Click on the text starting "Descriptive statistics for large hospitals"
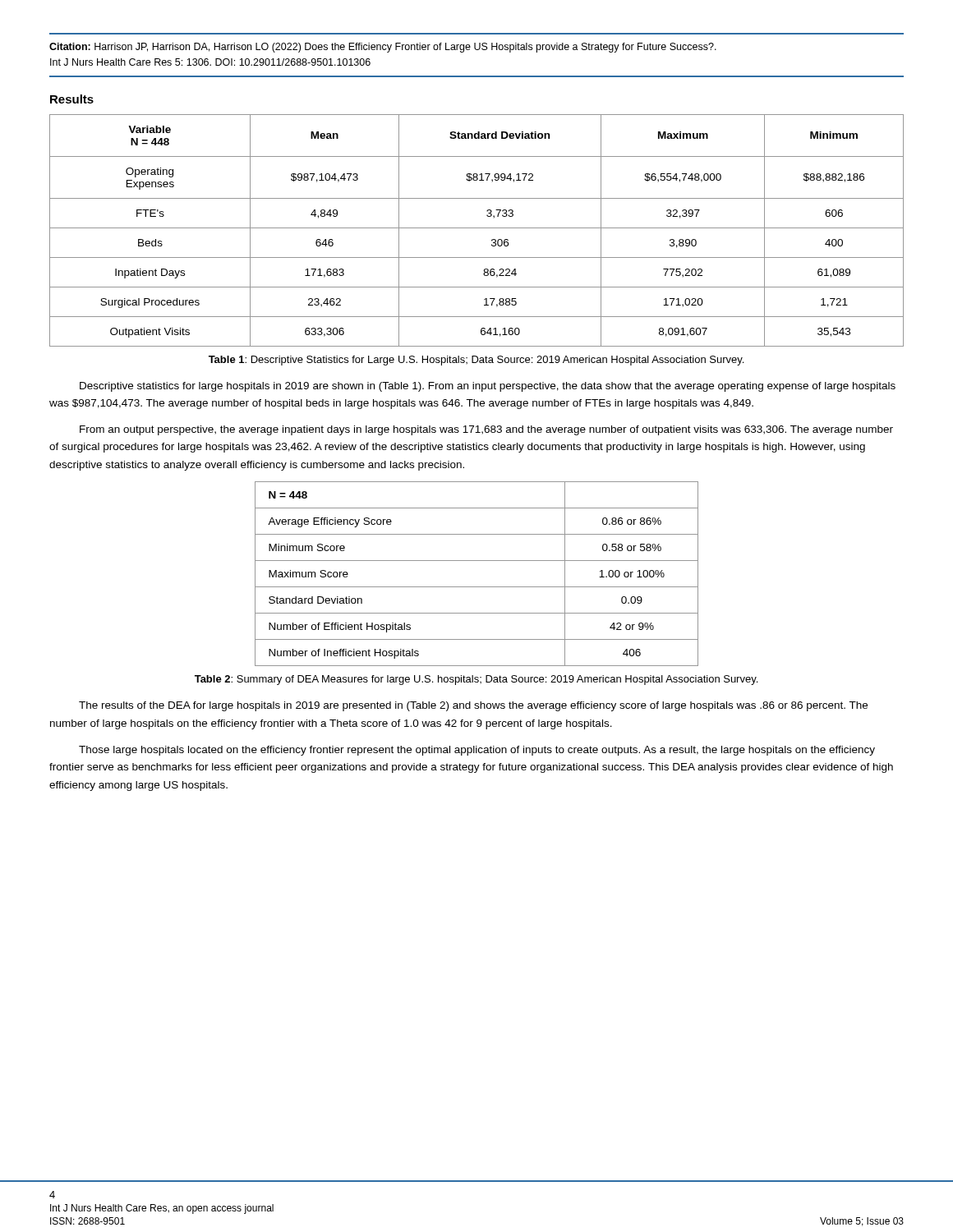 (472, 394)
